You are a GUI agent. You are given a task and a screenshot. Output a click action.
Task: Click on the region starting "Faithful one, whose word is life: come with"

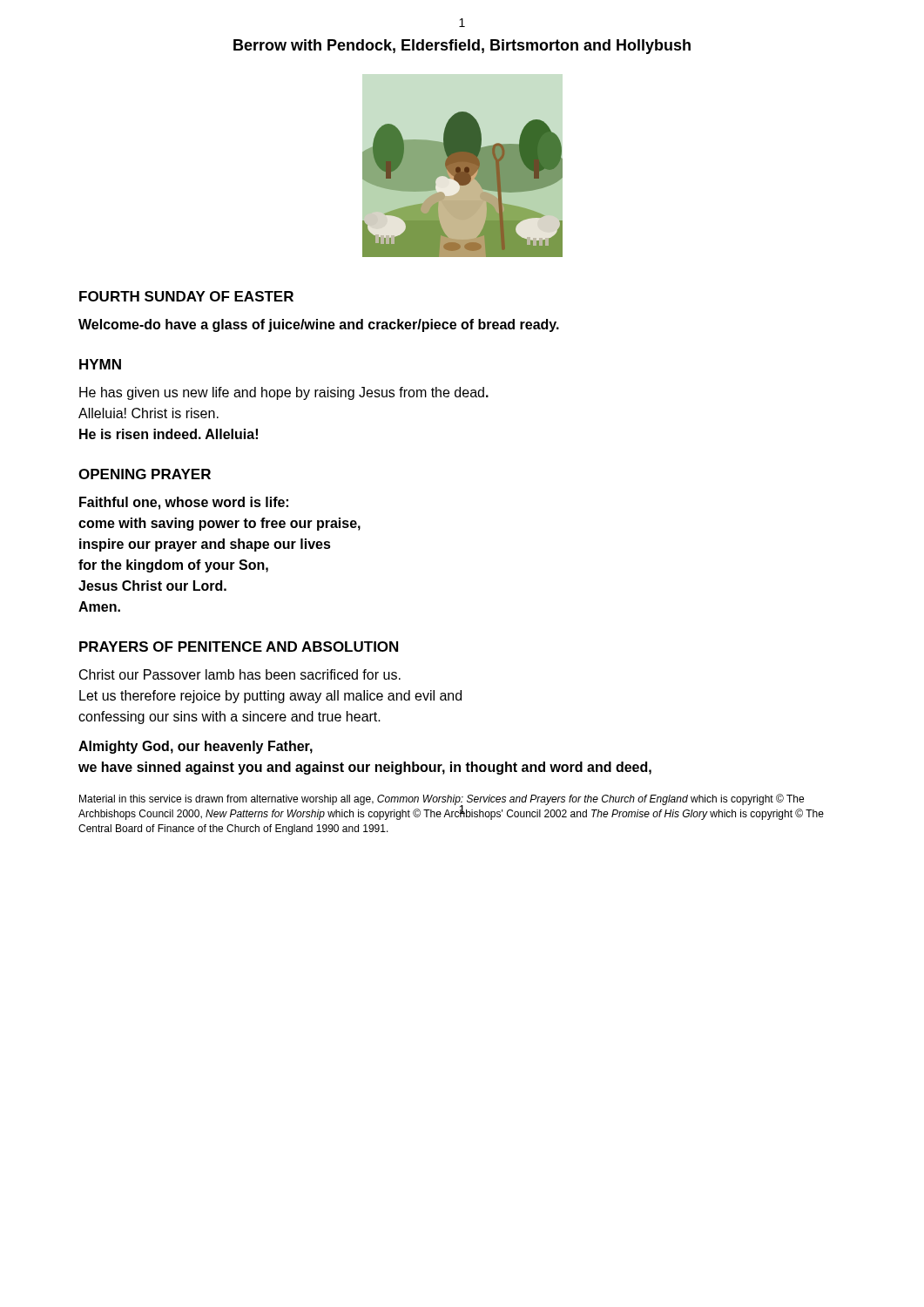[x=220, y=555]
